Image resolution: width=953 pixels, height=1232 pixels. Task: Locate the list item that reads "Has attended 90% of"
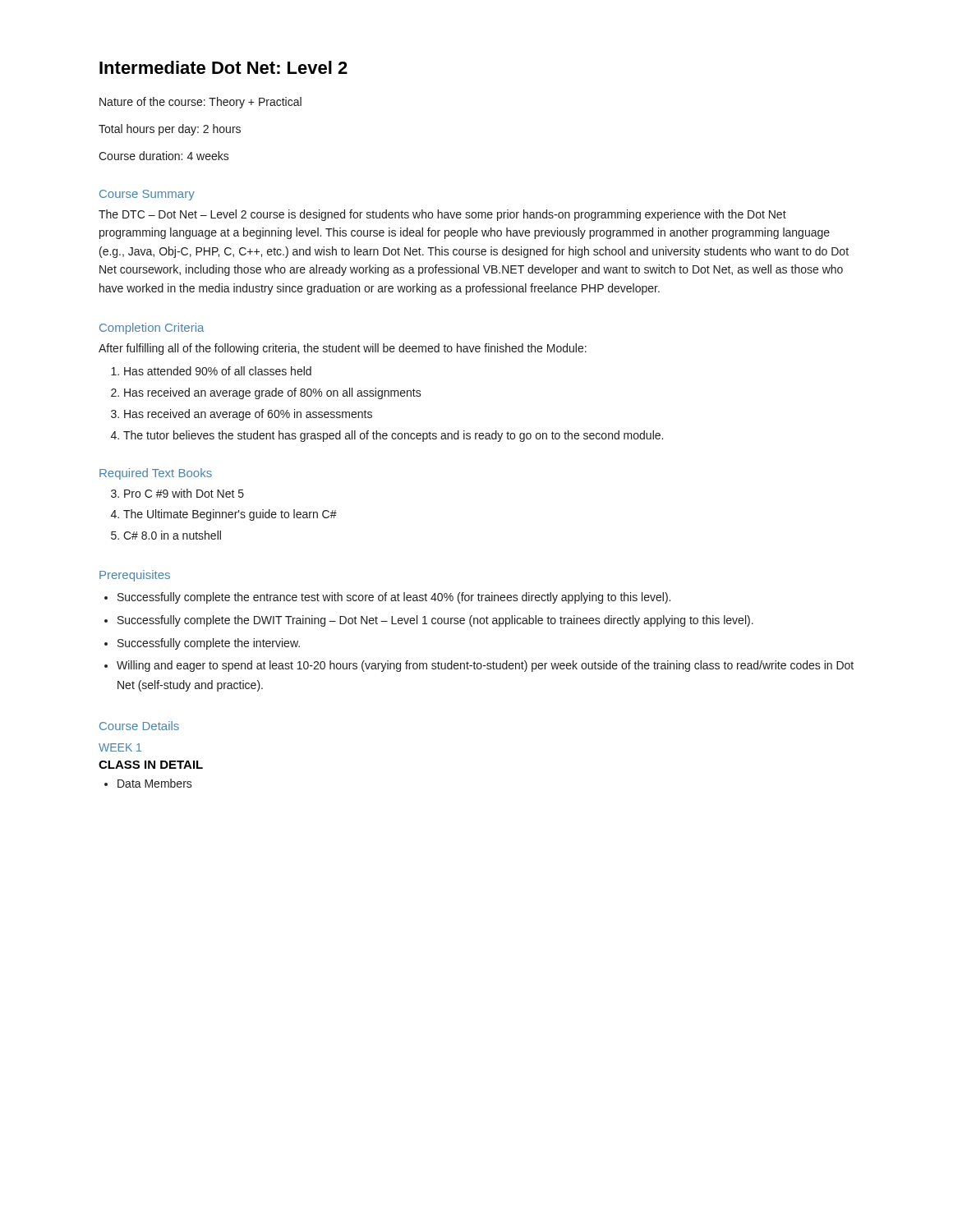click(x=218, y=371)
